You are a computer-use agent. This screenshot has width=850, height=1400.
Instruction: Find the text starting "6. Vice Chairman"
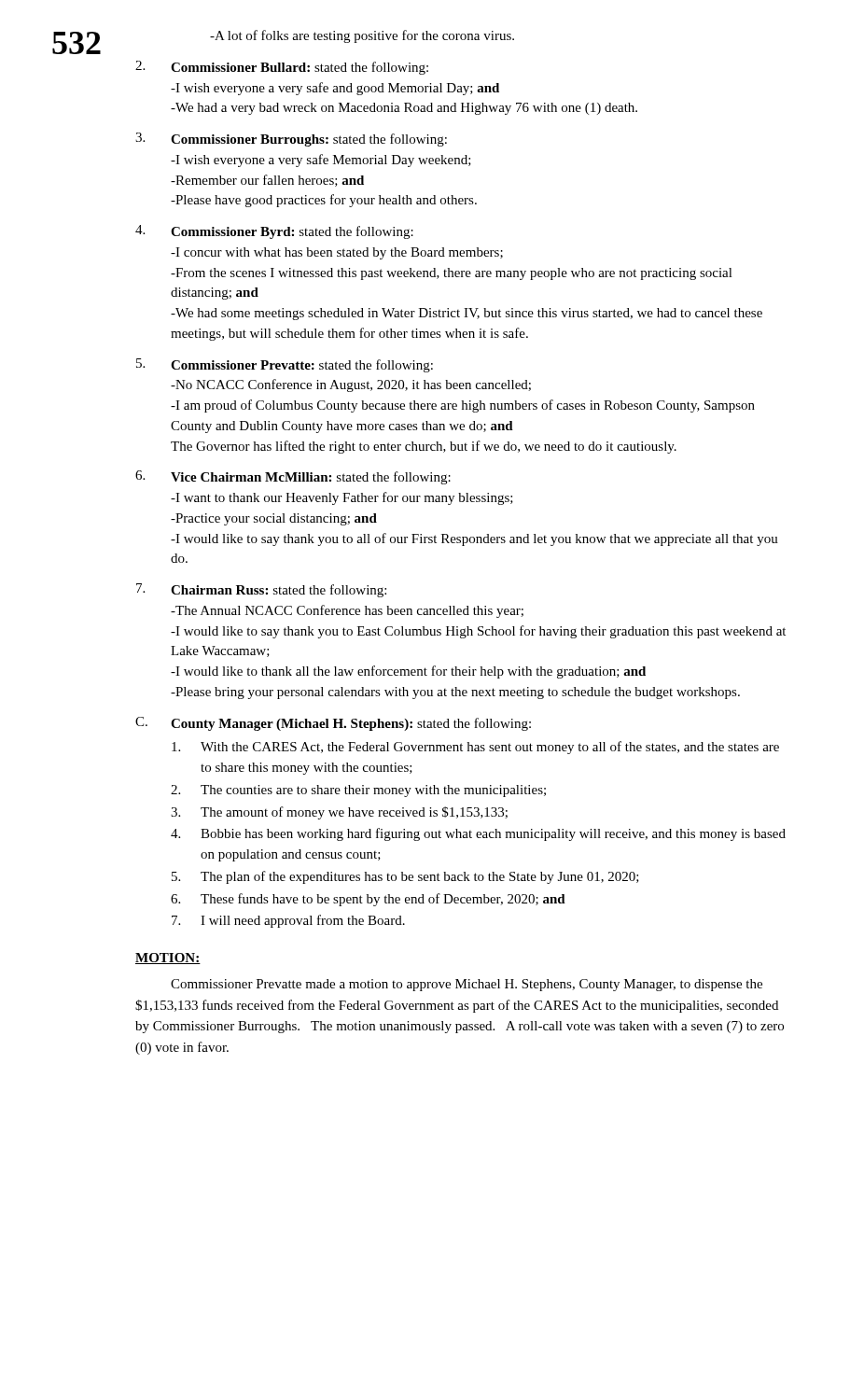pos(293,477)
